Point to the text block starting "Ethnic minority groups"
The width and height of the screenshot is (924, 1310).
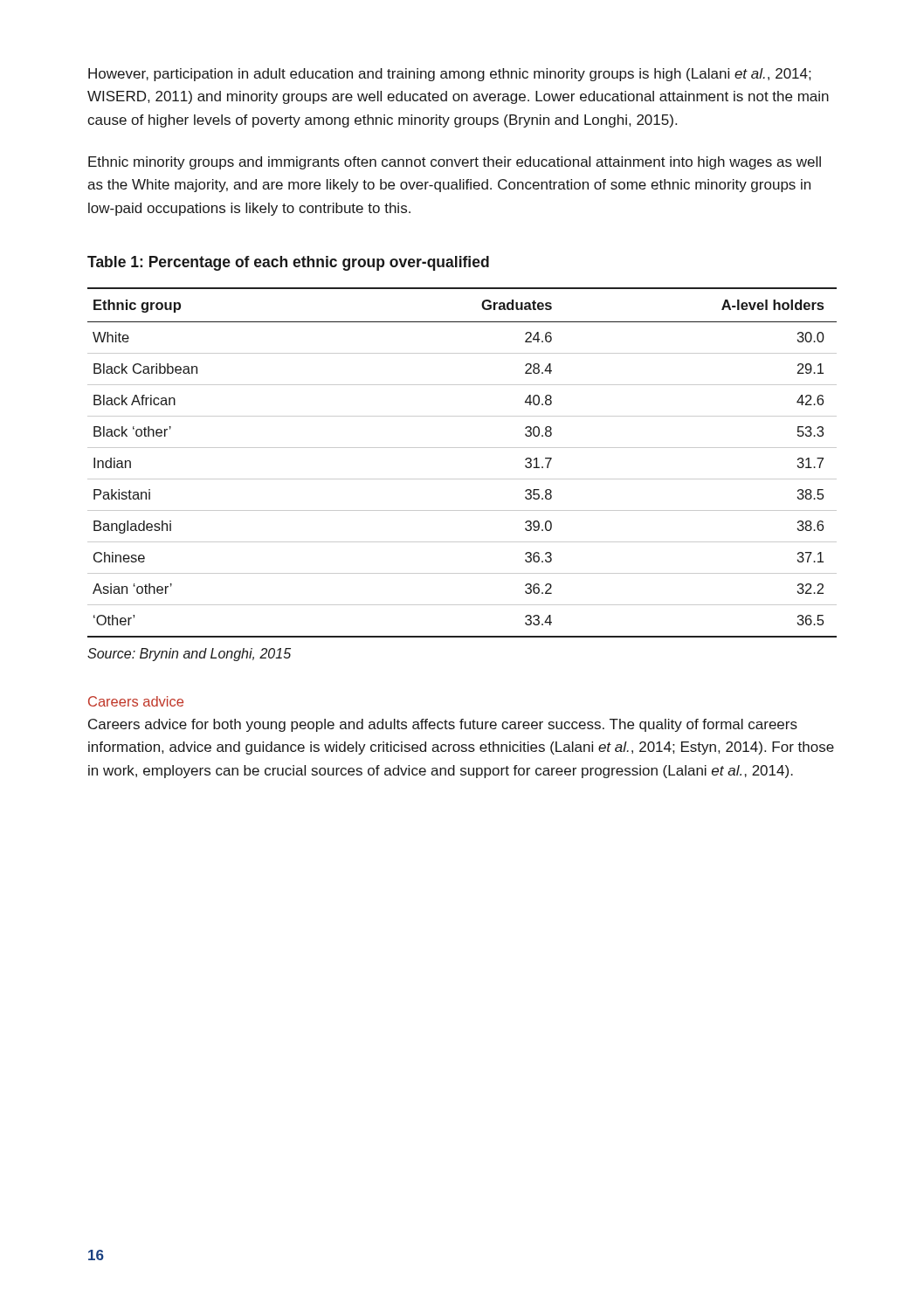pyautogui.click(x=455, y=185)
